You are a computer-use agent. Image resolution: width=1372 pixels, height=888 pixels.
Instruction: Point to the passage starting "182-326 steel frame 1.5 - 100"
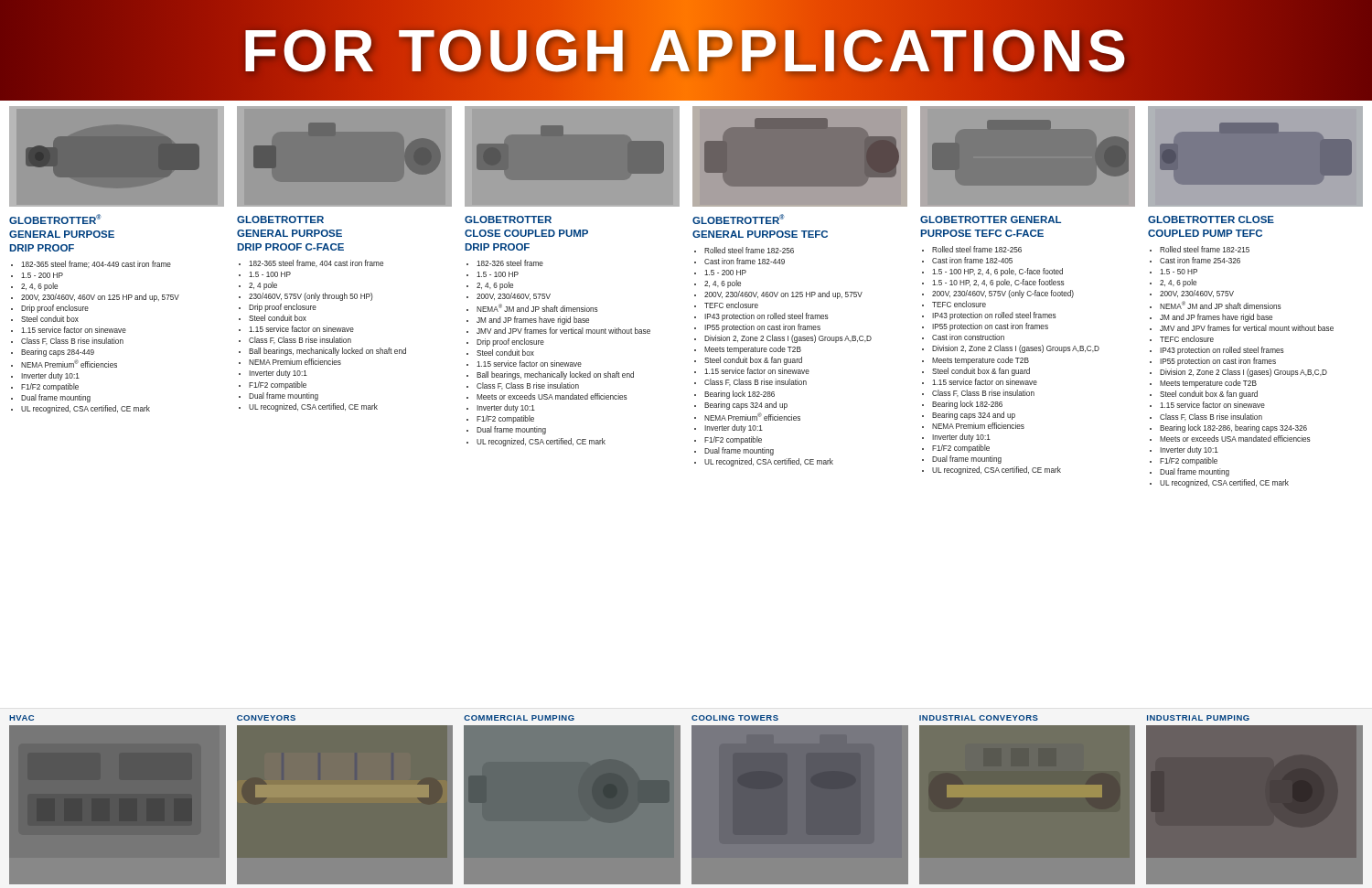[x=578, y=353]
